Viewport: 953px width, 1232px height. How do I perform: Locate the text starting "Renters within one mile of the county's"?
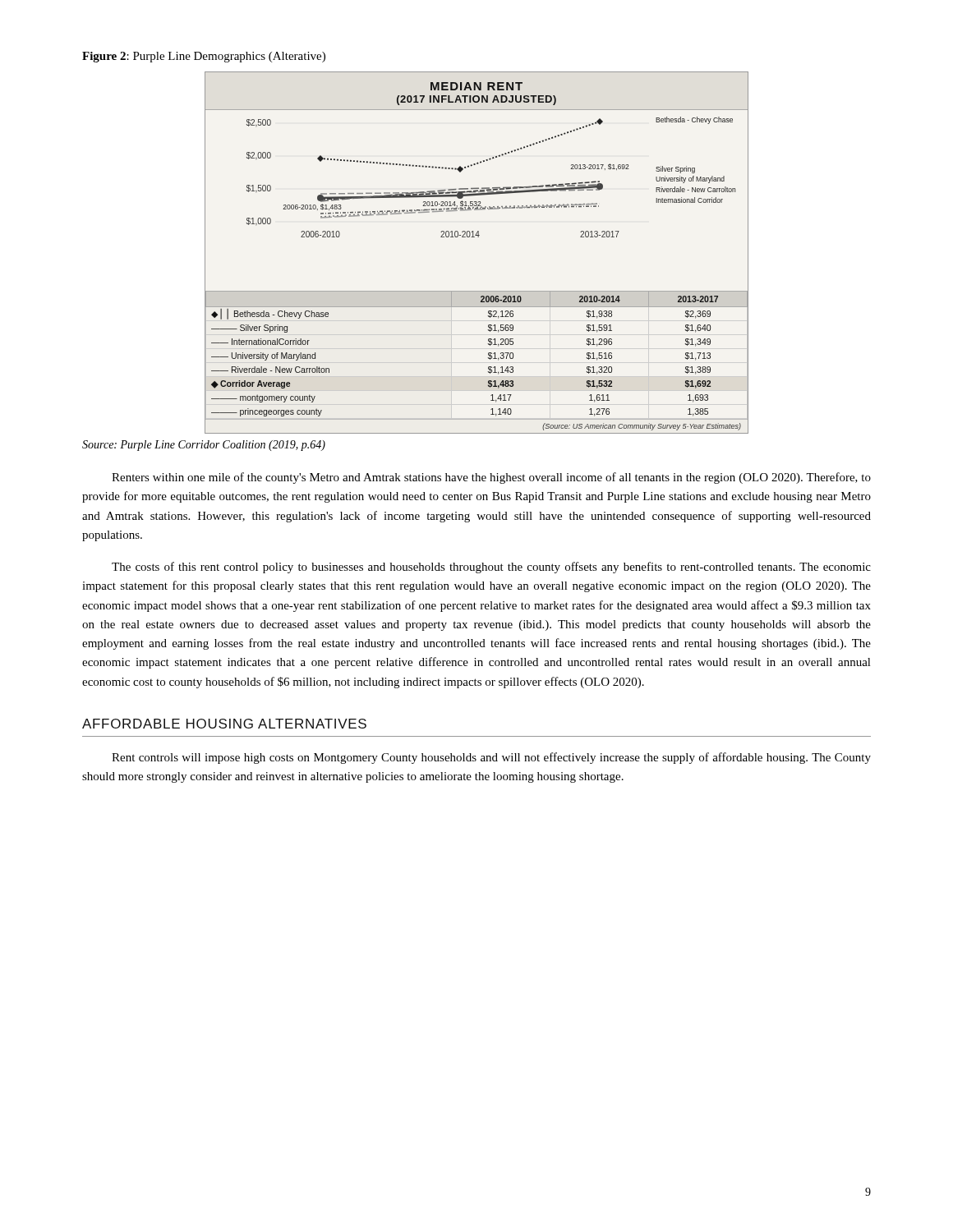click(x=476, y=506)
